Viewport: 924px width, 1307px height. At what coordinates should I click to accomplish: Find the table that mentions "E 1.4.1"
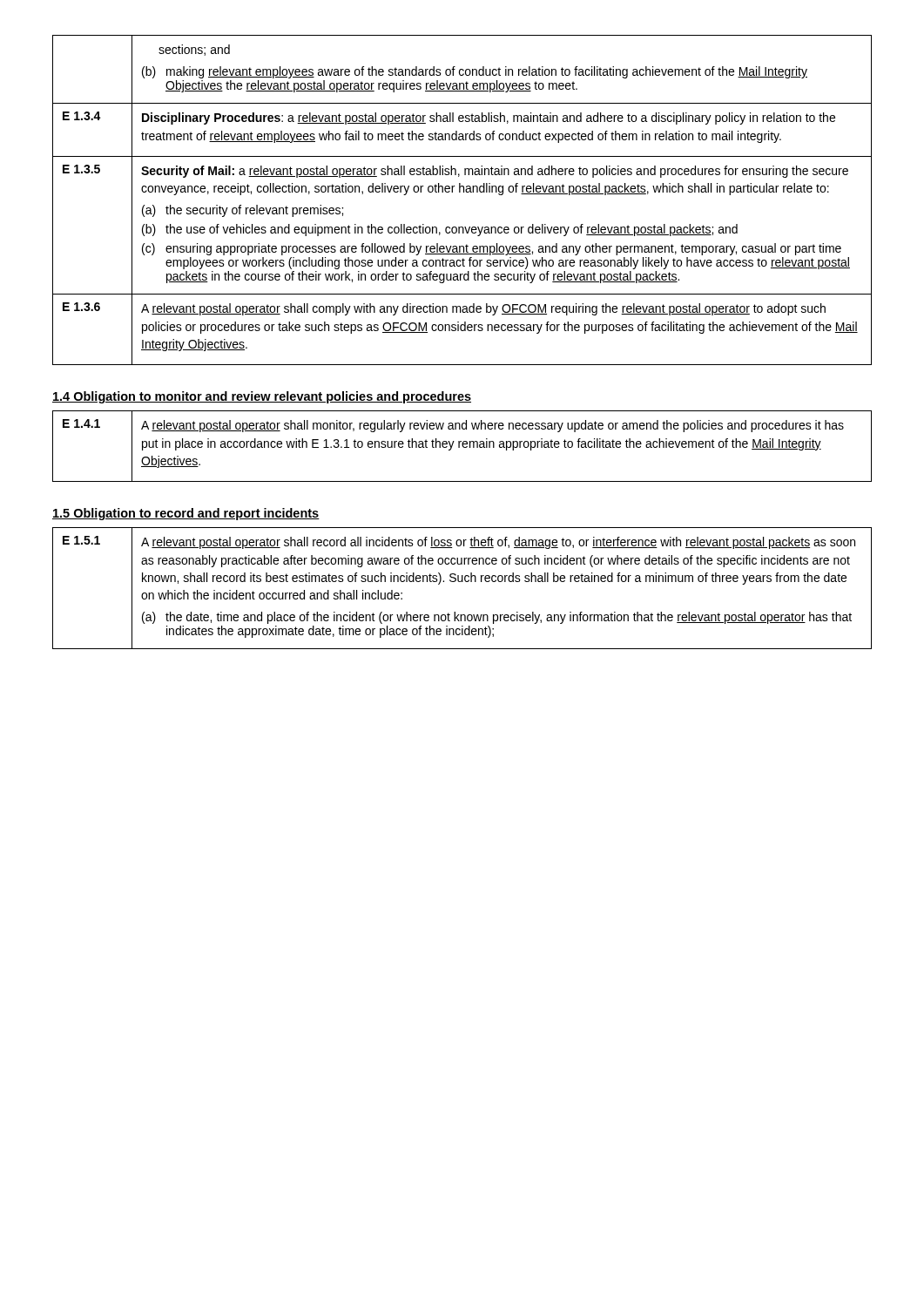(462, 446)
